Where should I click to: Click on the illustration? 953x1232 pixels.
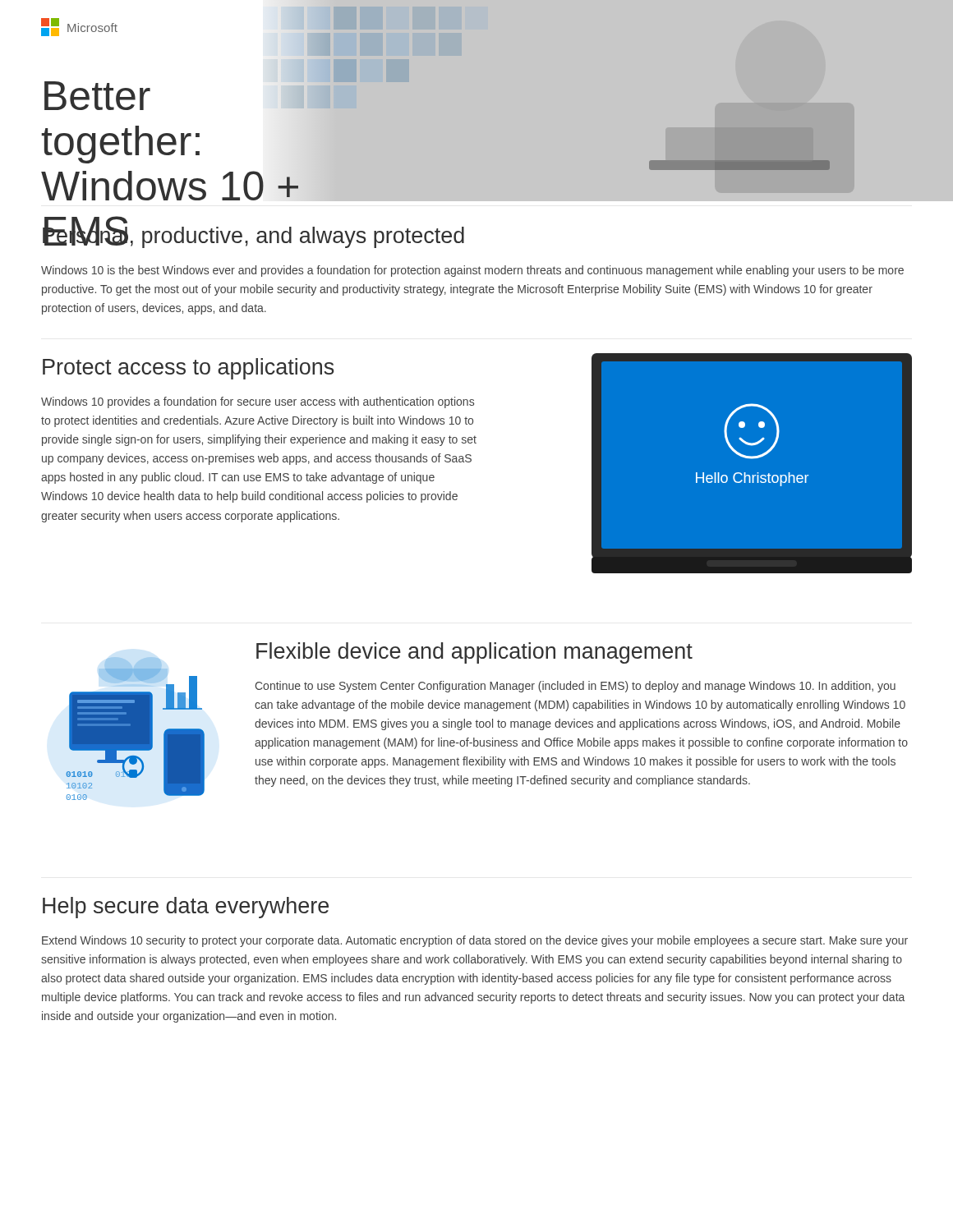[134, 731]
